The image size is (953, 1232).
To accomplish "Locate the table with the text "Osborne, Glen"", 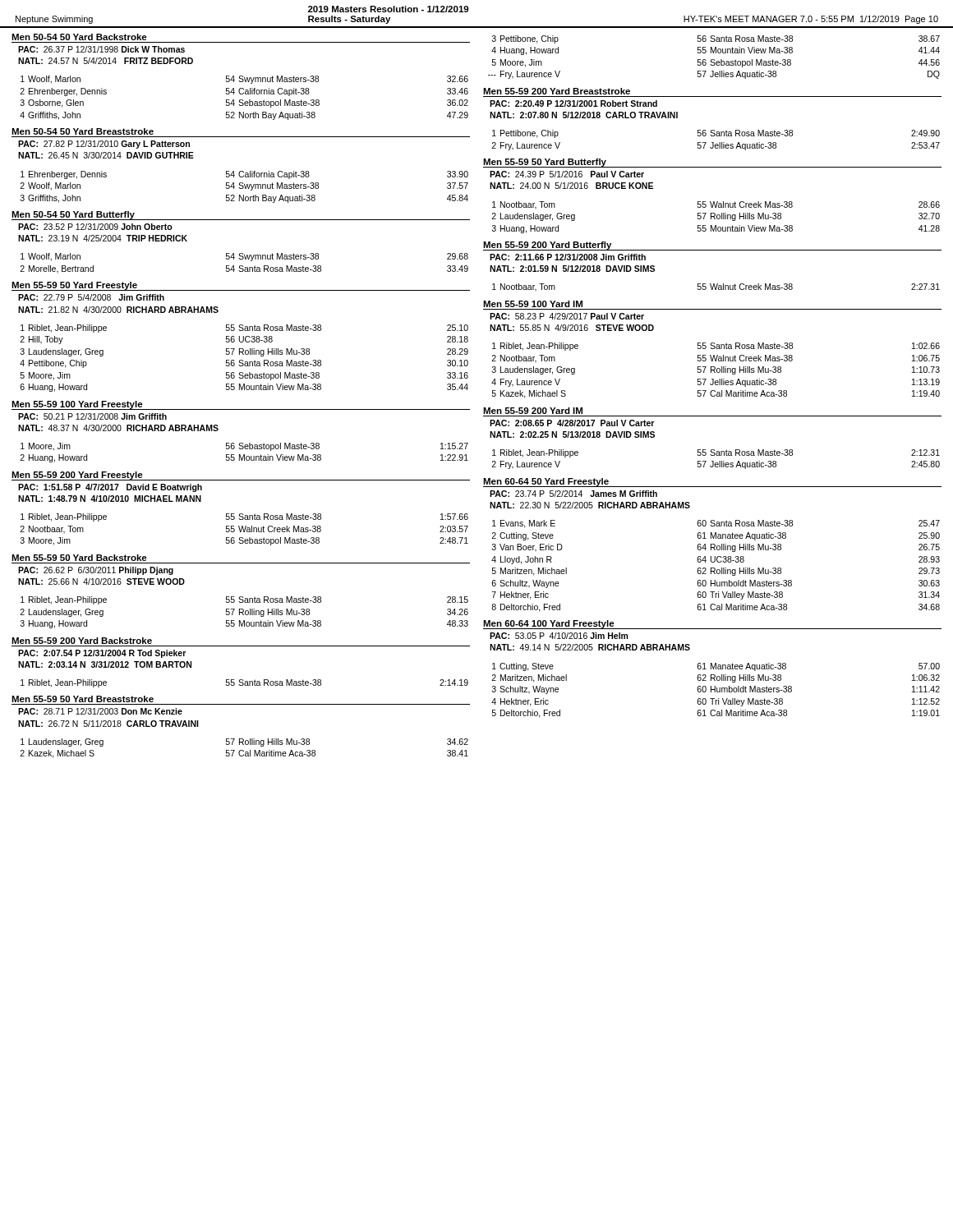I will pos(241,97).
